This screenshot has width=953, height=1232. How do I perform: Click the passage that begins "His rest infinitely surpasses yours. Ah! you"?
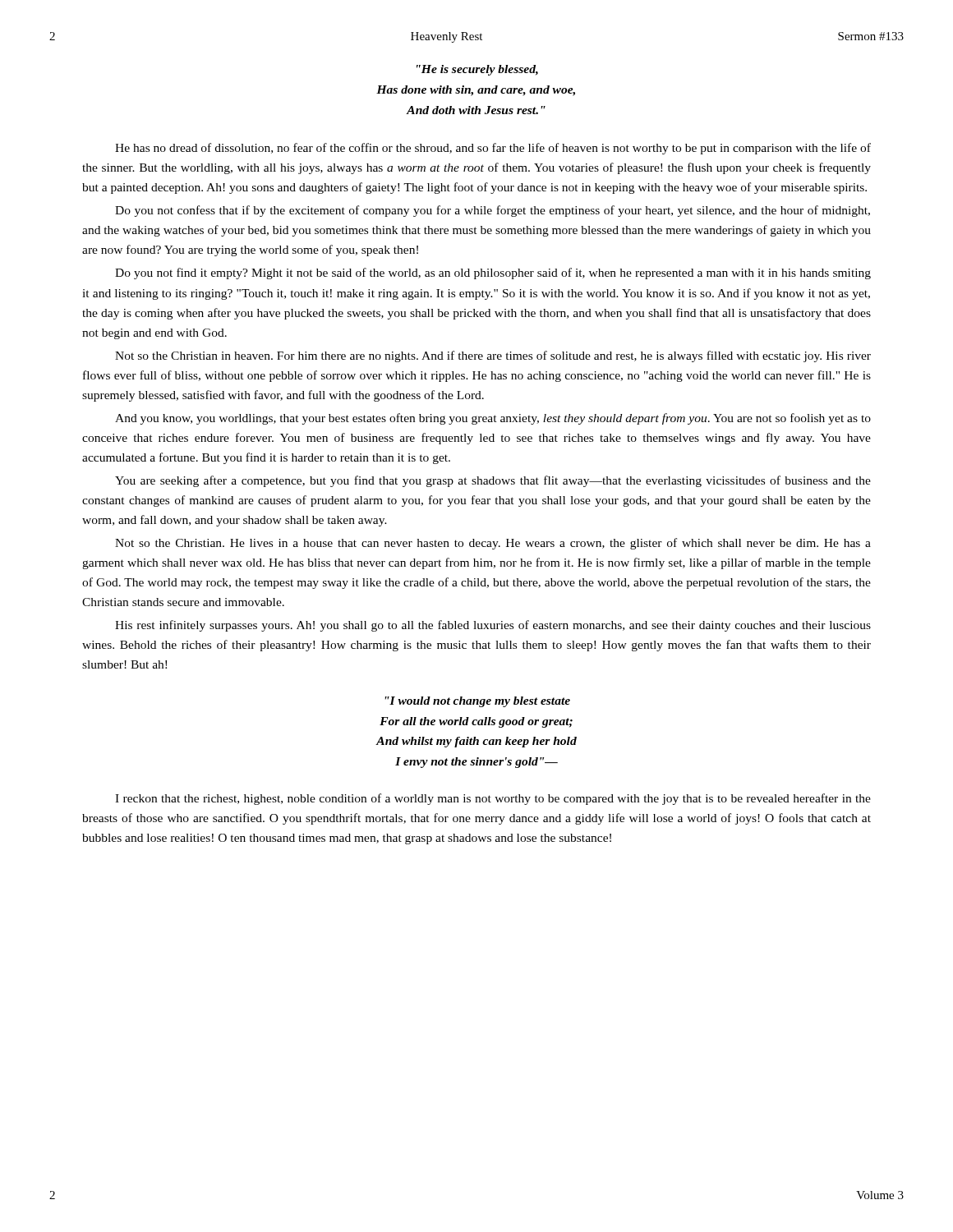point(476,645)
